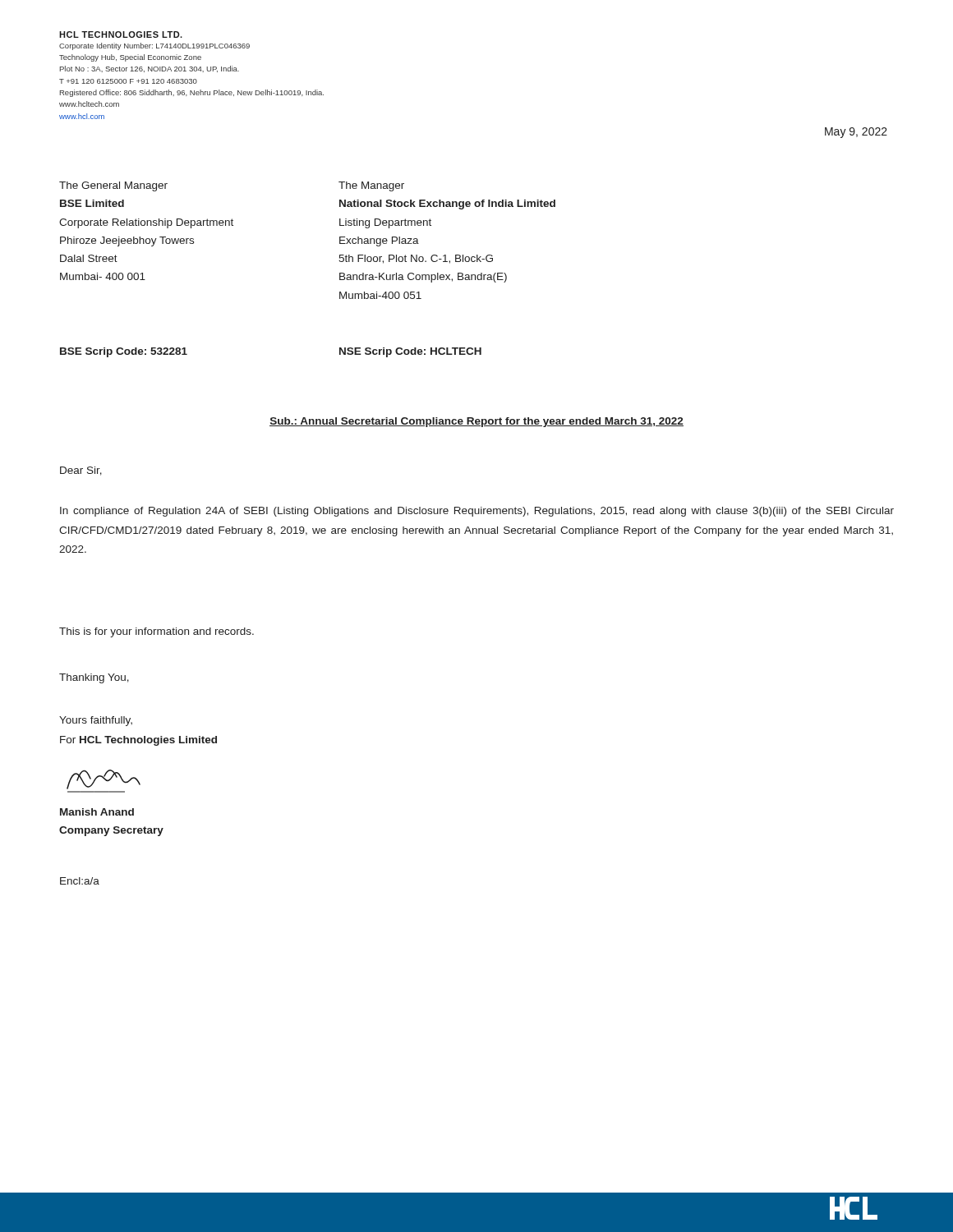Viewport: 953px width, 1232px height.
Task: Find the text block starting "This is for"
Action: [157, 631]
